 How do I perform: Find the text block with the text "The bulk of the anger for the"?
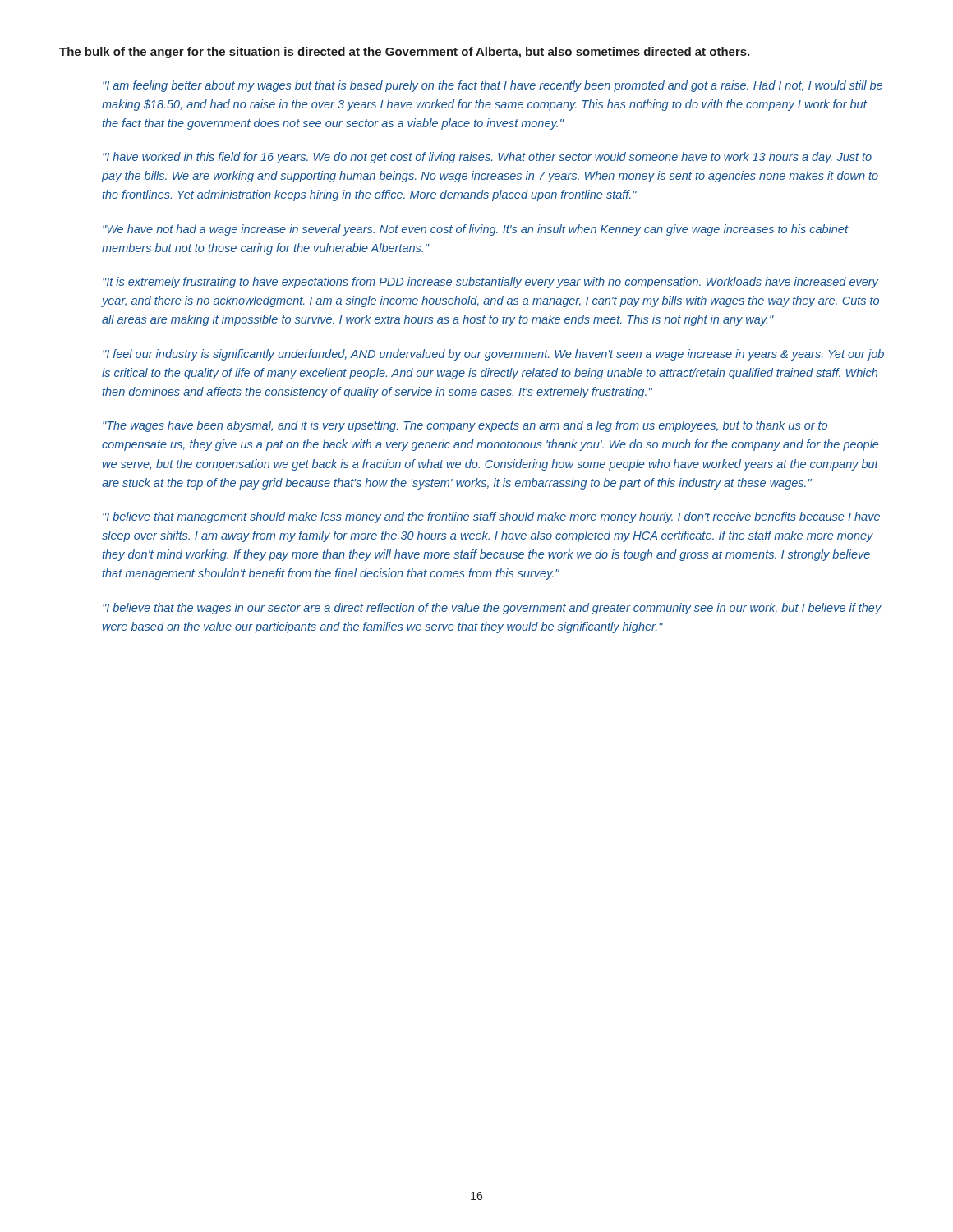pos(405,51)
